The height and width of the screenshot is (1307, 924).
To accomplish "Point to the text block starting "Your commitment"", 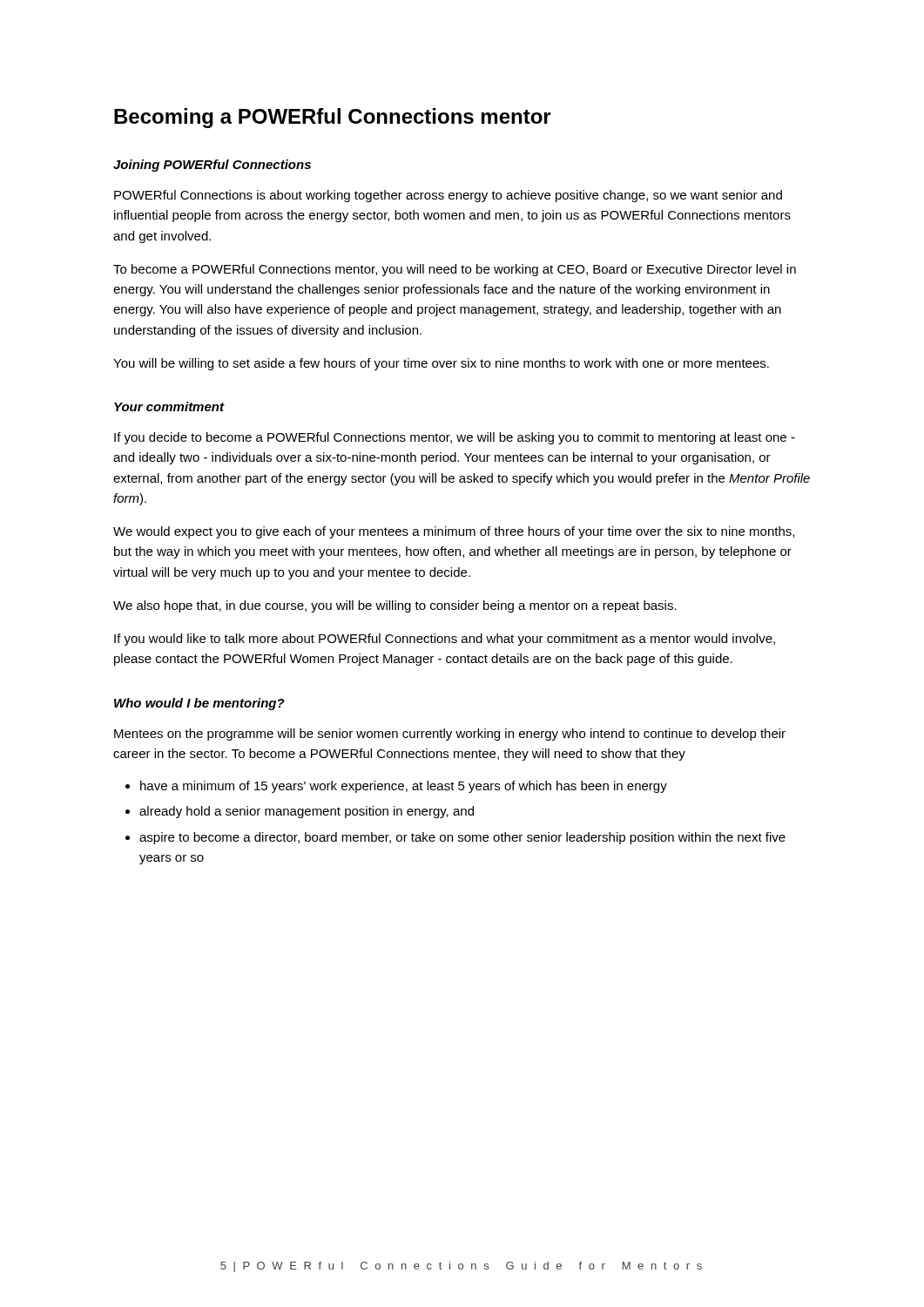I will click(169, 406).
